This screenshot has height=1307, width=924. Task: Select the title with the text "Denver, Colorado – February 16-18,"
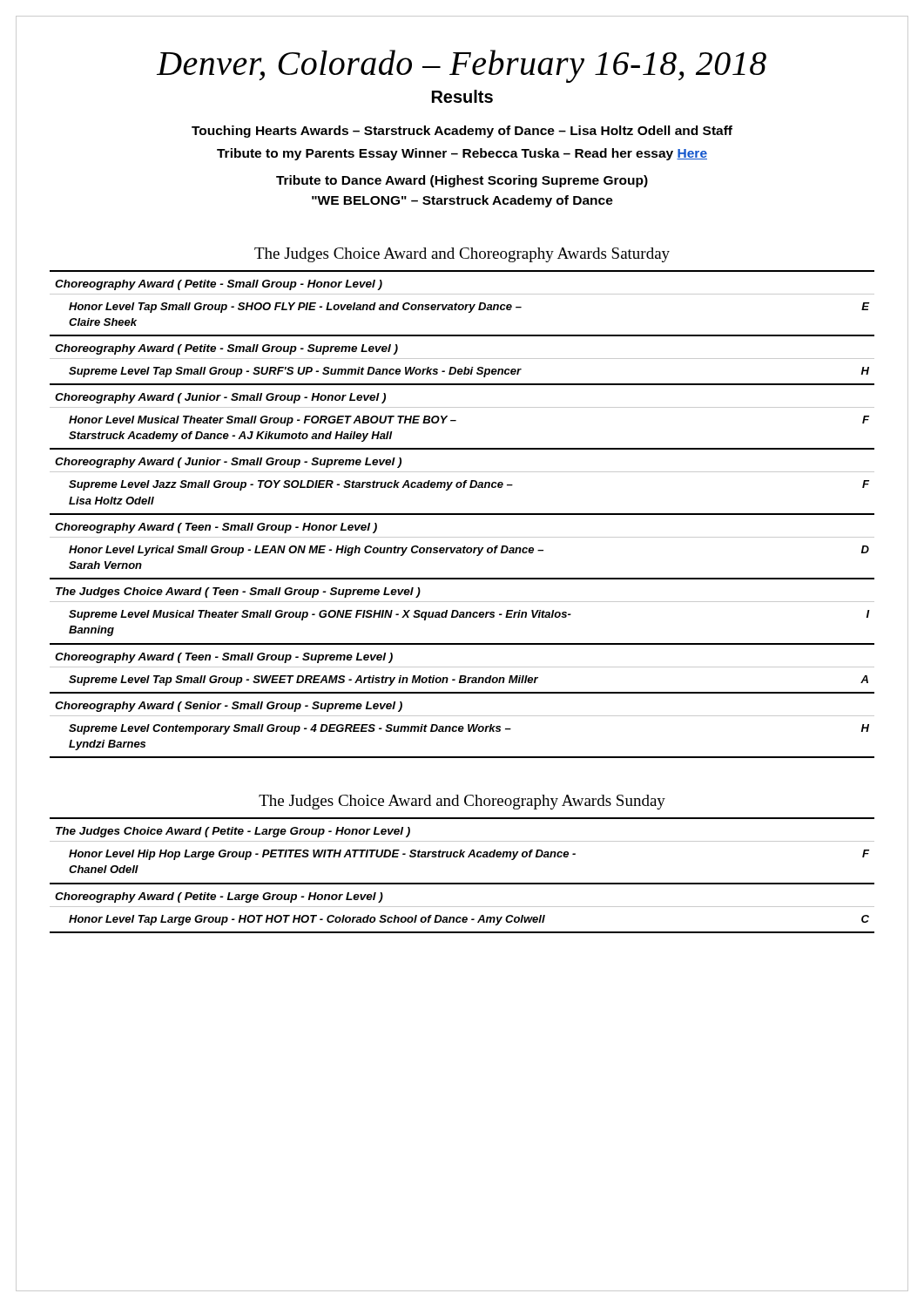(x=462, y=63)
